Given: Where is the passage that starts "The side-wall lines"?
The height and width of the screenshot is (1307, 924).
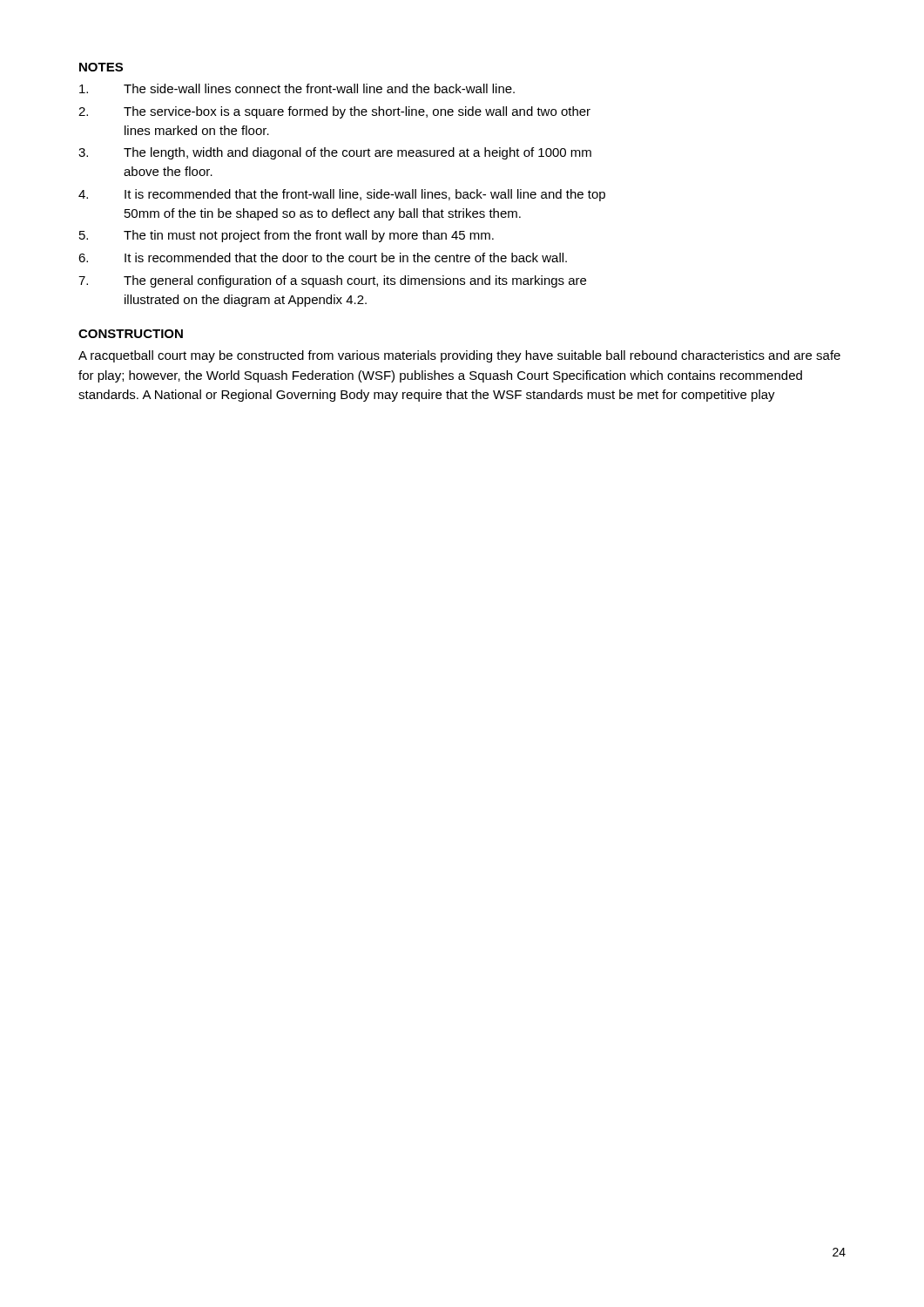Looking at the screenshot, I should point(297,89).
